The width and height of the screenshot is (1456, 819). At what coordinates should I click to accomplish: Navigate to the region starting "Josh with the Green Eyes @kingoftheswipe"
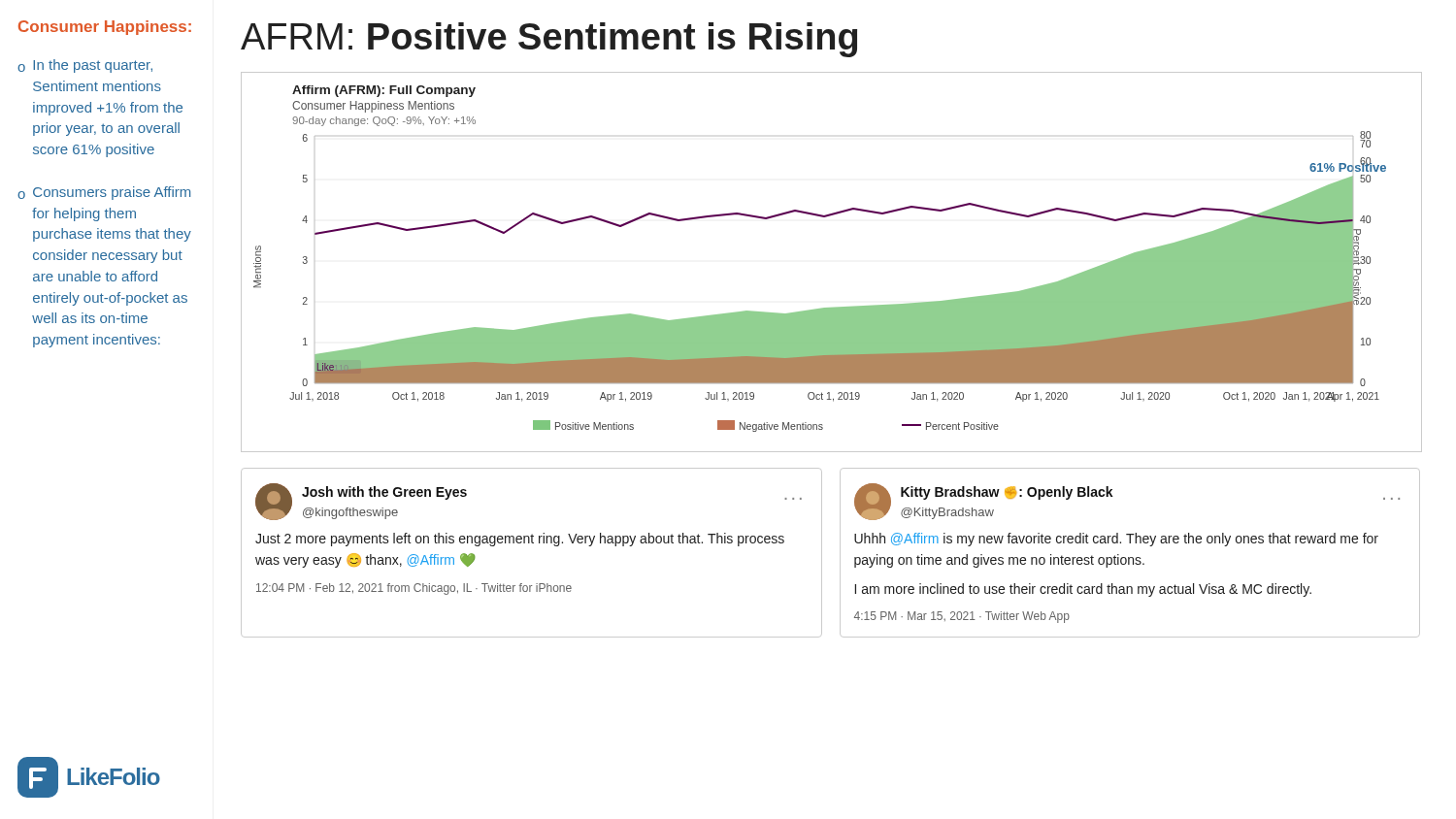[530, 539]
